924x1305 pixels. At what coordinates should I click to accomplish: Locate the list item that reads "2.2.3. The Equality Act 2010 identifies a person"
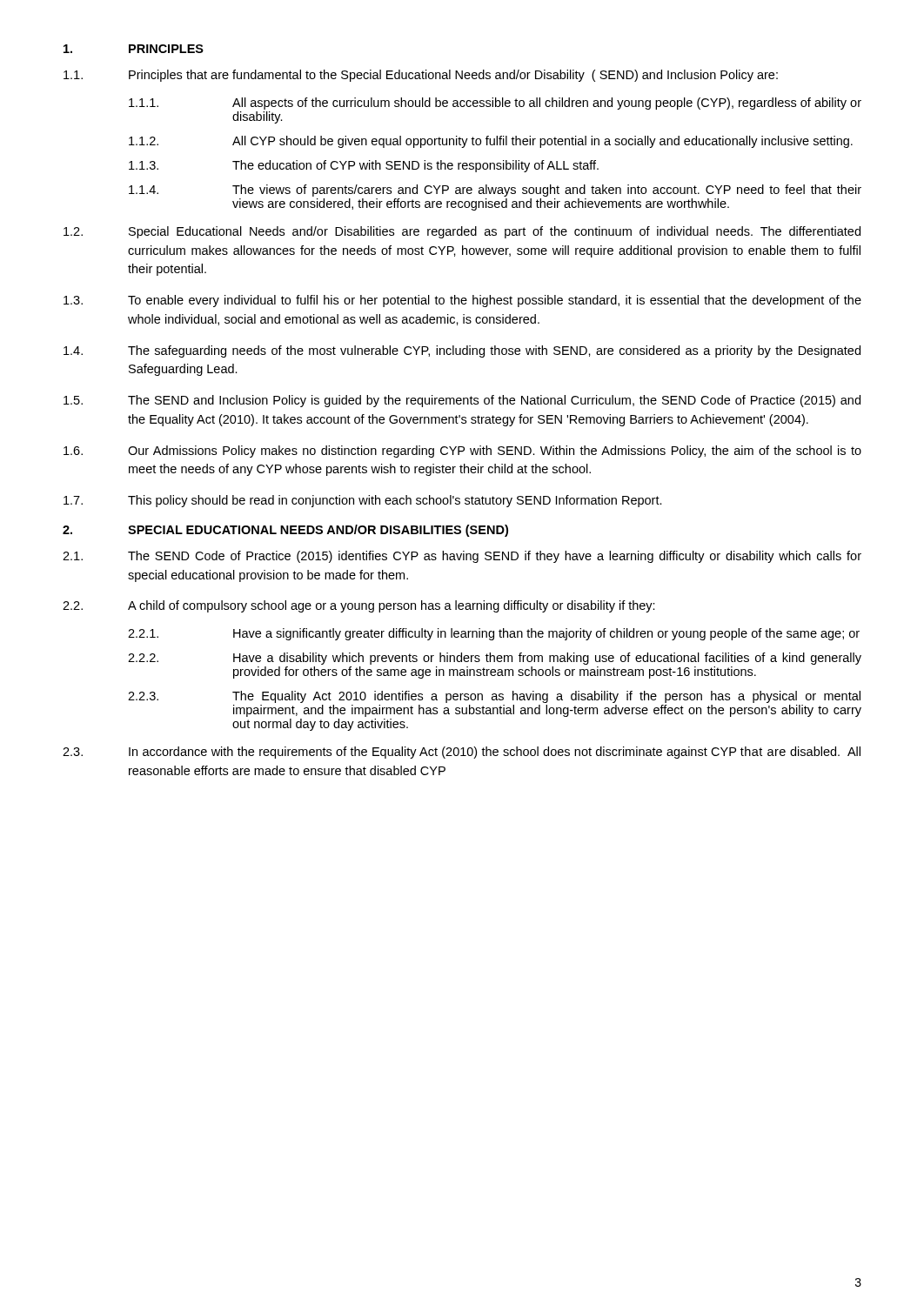(x=495, y=710)
